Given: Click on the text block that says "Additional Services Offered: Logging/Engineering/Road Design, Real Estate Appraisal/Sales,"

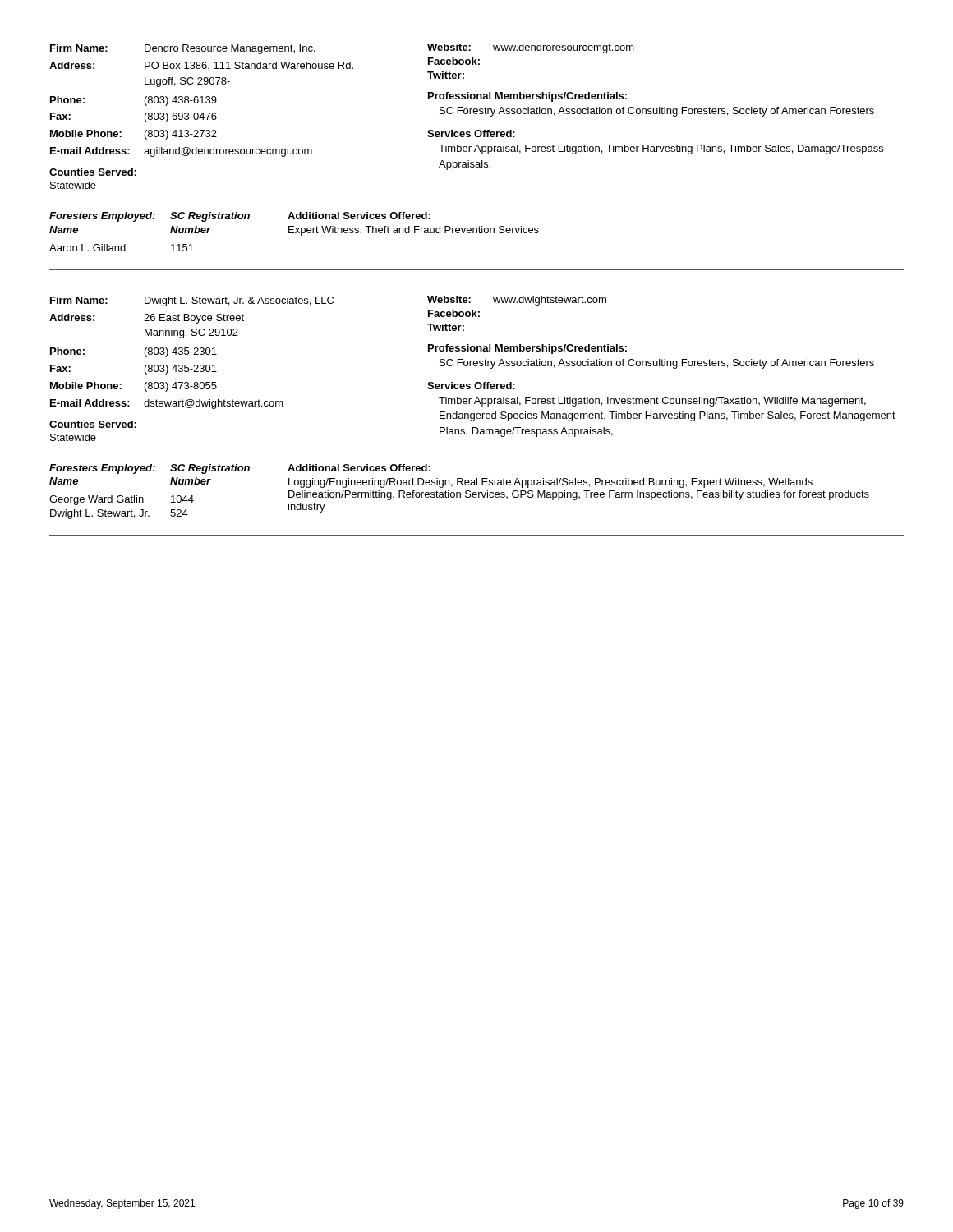Looking at the screenshot, I should [x=596, y=487].
